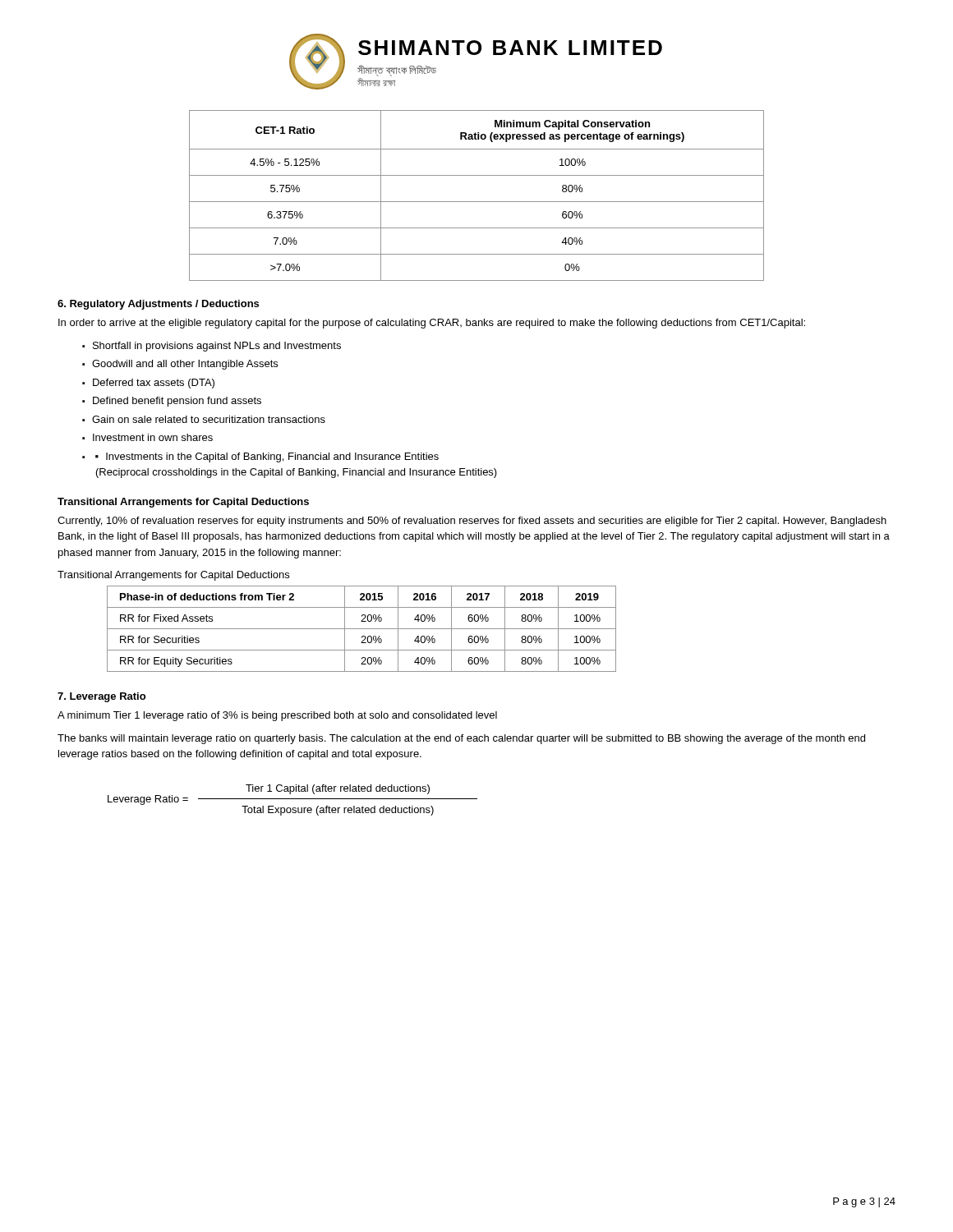Select the list item with the text "Goodwill and all other Intangible Assets"
Image resolution: width=953 pixels, height=1232 pixels.
click(x=185, y=363)
